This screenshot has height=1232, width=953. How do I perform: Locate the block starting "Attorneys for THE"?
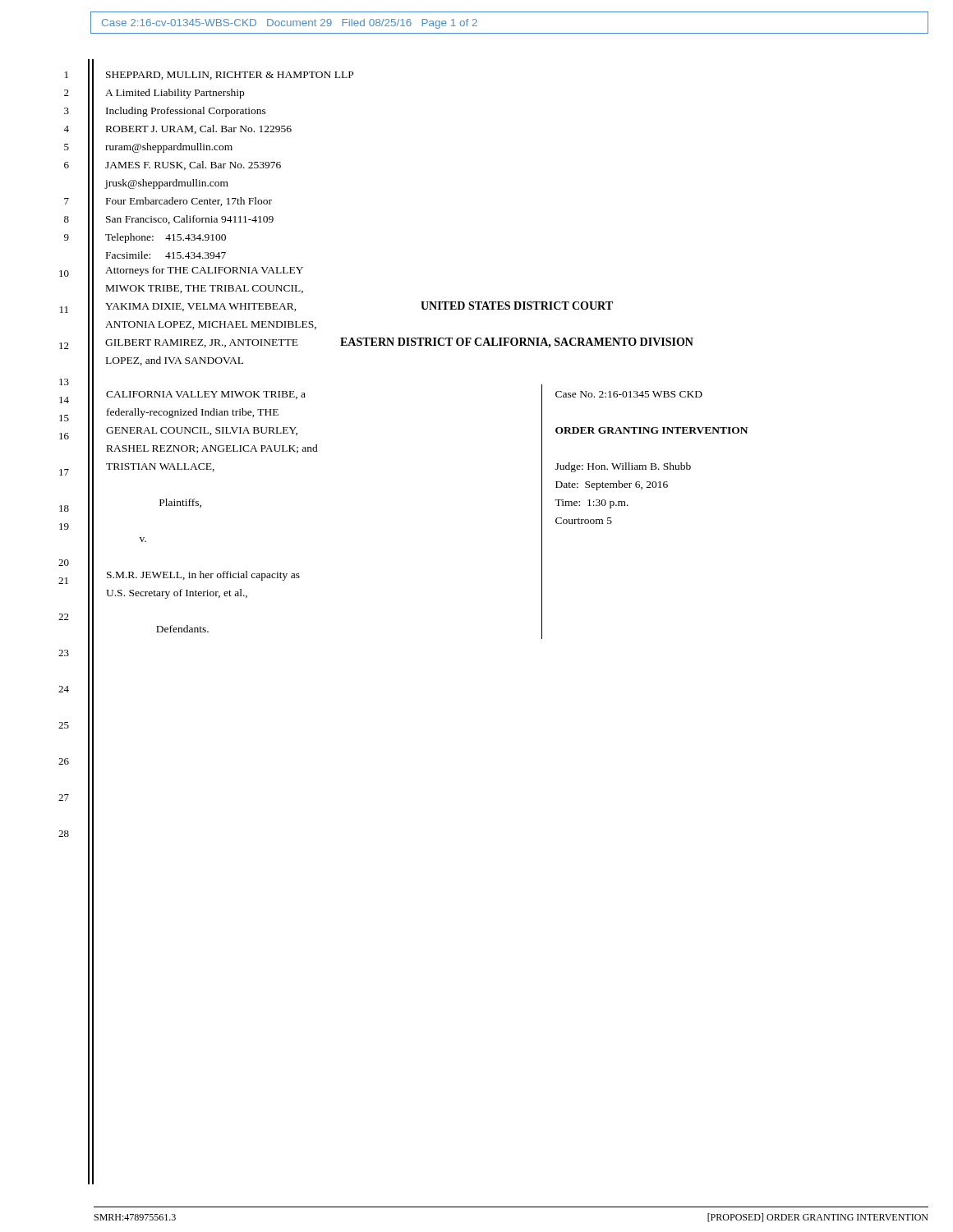tap(211, 315)
